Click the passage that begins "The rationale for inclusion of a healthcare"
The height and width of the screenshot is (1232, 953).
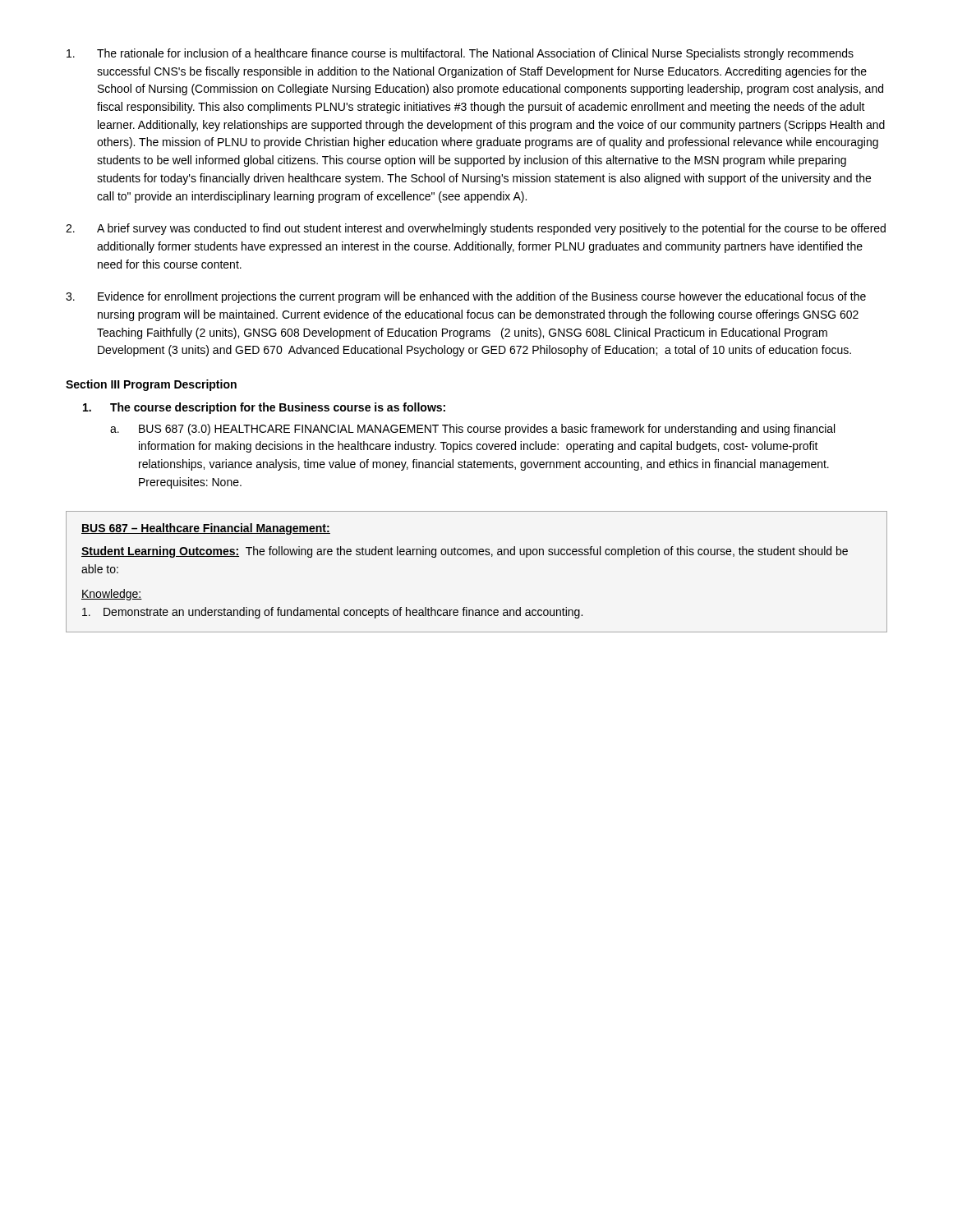pos(476,125)
